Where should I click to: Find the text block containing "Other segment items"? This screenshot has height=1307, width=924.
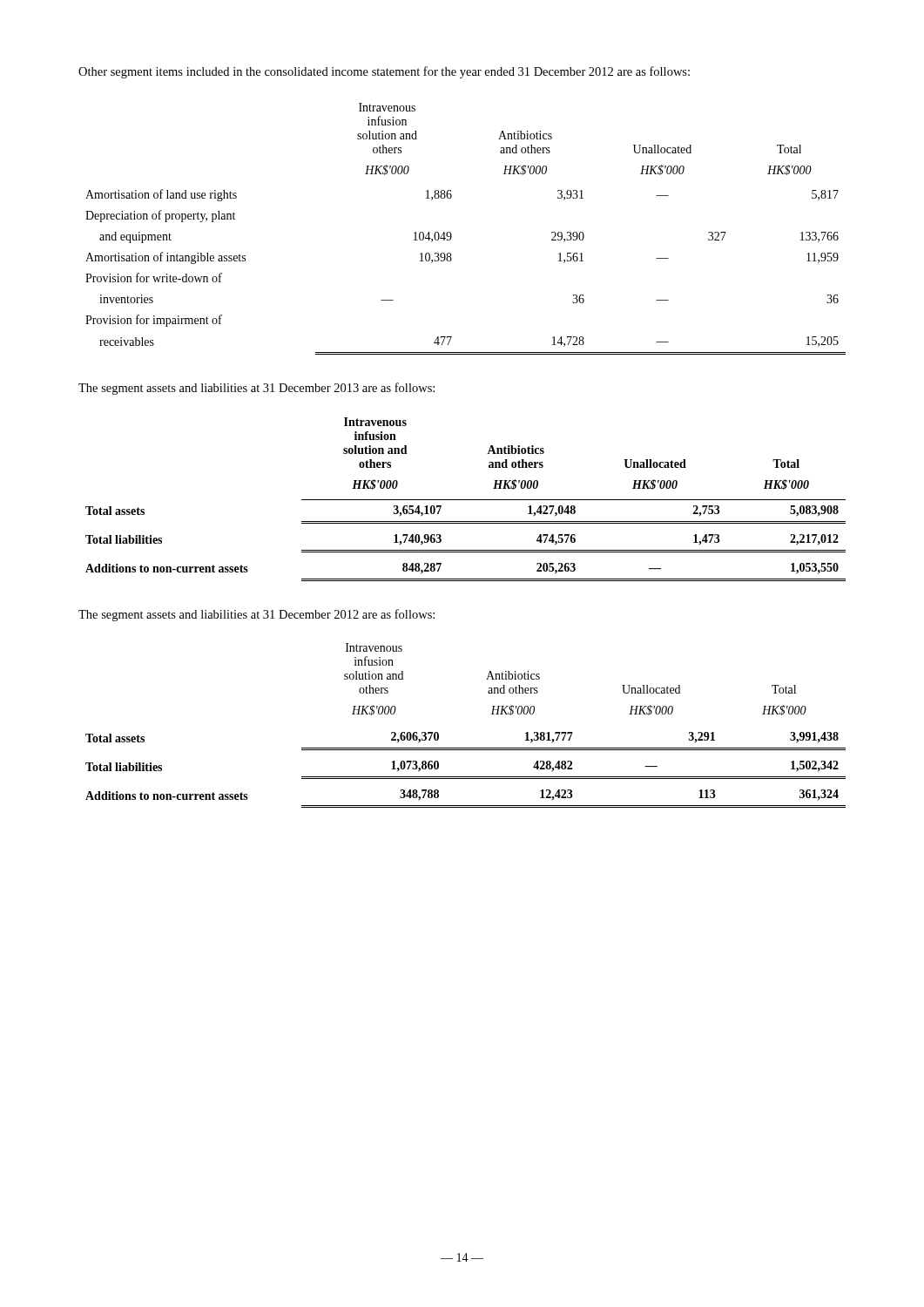pyautogui.click(x=384, y=71)
